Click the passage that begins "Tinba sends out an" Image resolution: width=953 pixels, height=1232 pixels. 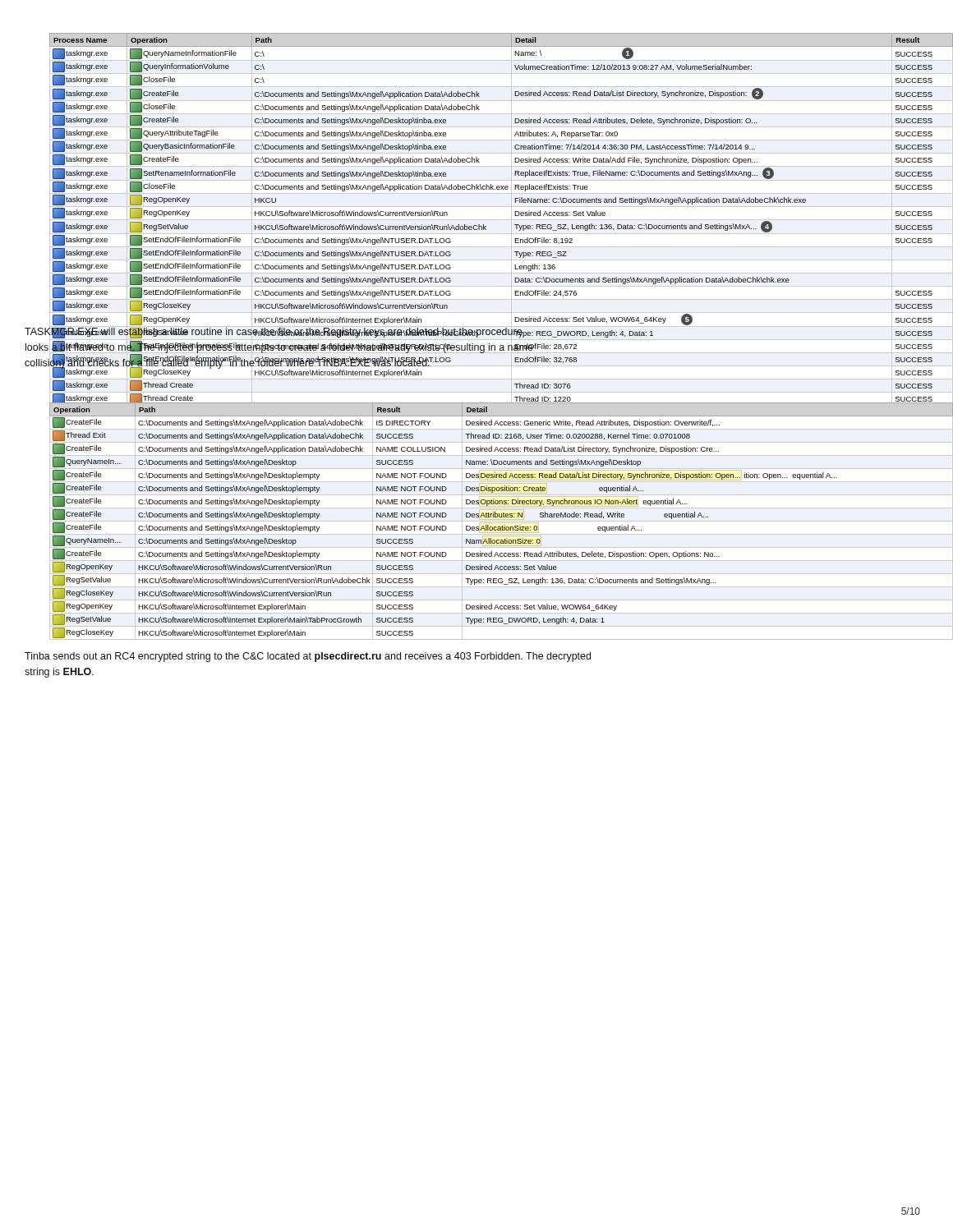pyautogui.click(x=308, y=664)
